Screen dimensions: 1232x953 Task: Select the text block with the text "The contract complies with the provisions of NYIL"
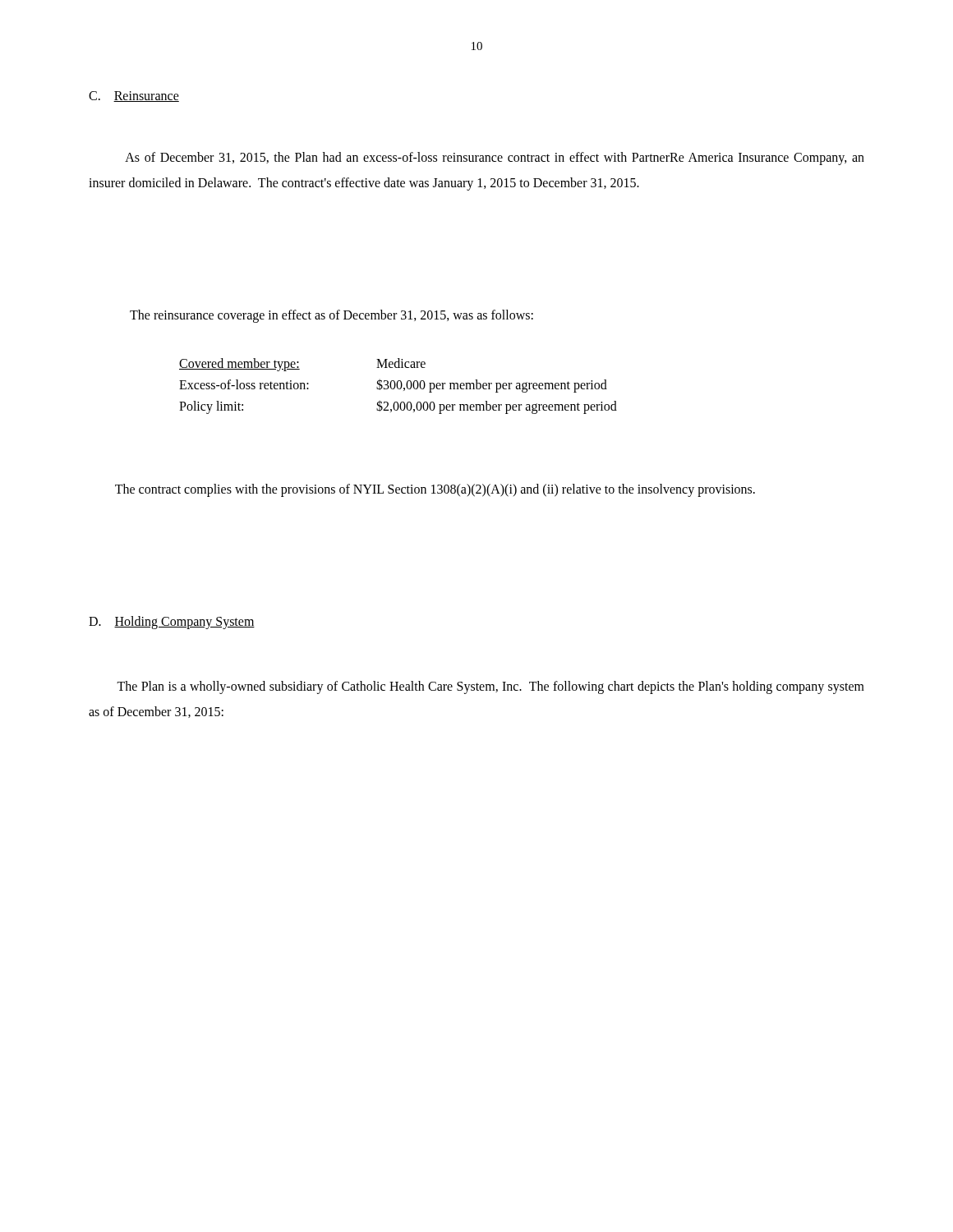[422, 489]
